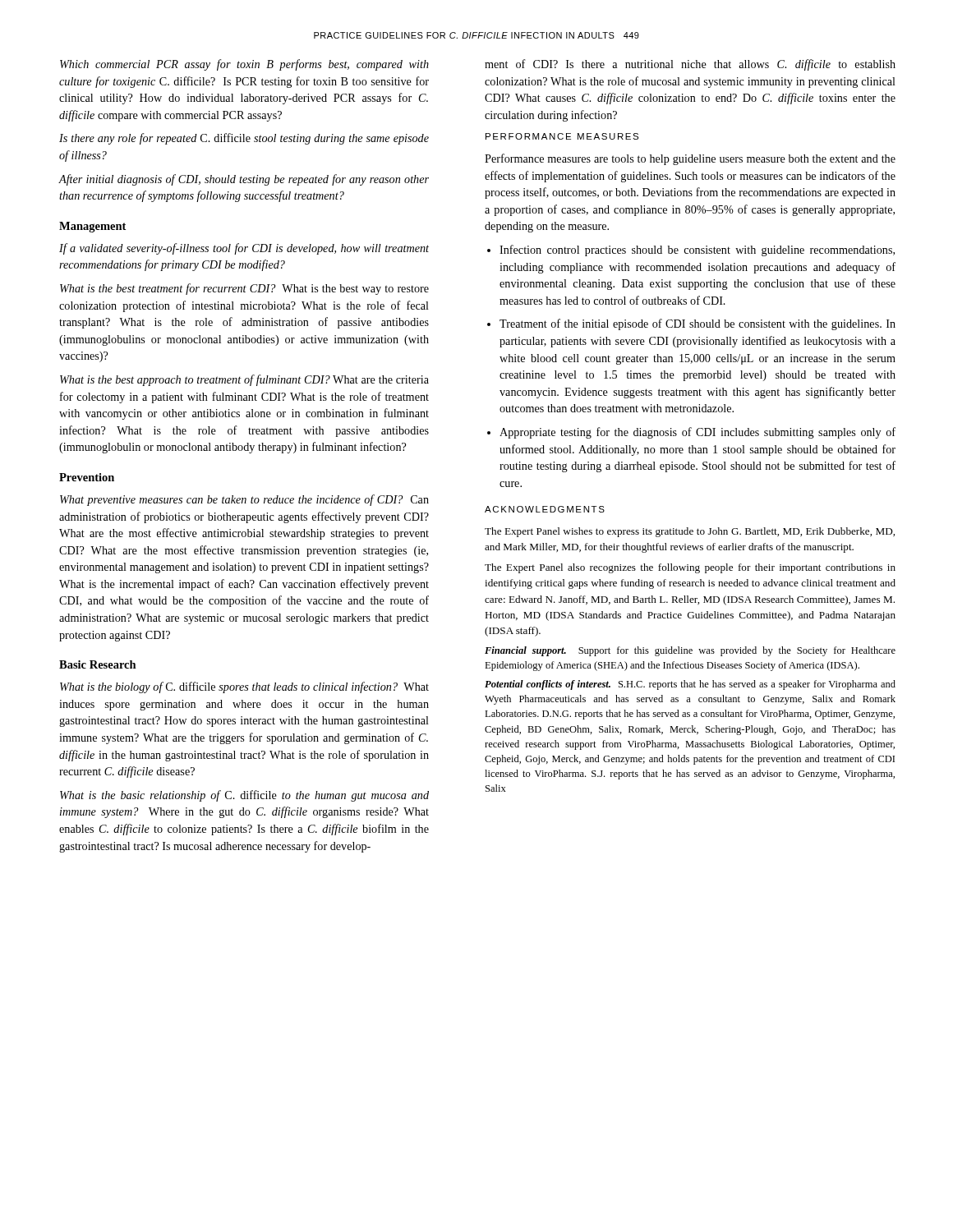
Task: Select the passage starting "ment of CDI?"
Action: tap(690, 90)
